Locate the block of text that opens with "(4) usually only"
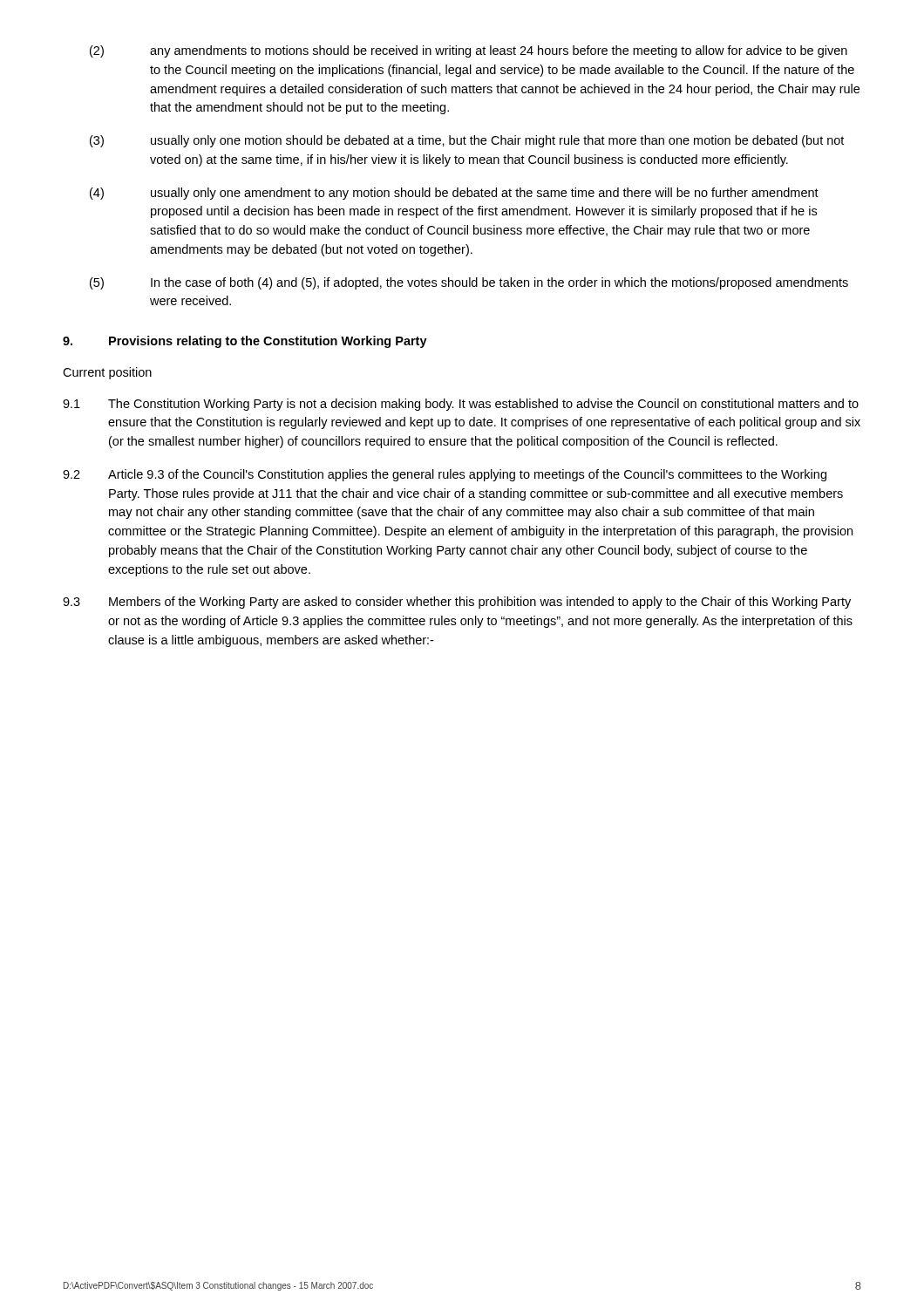This screenshot has width=924, height=1308. click(x=462, y=221)
